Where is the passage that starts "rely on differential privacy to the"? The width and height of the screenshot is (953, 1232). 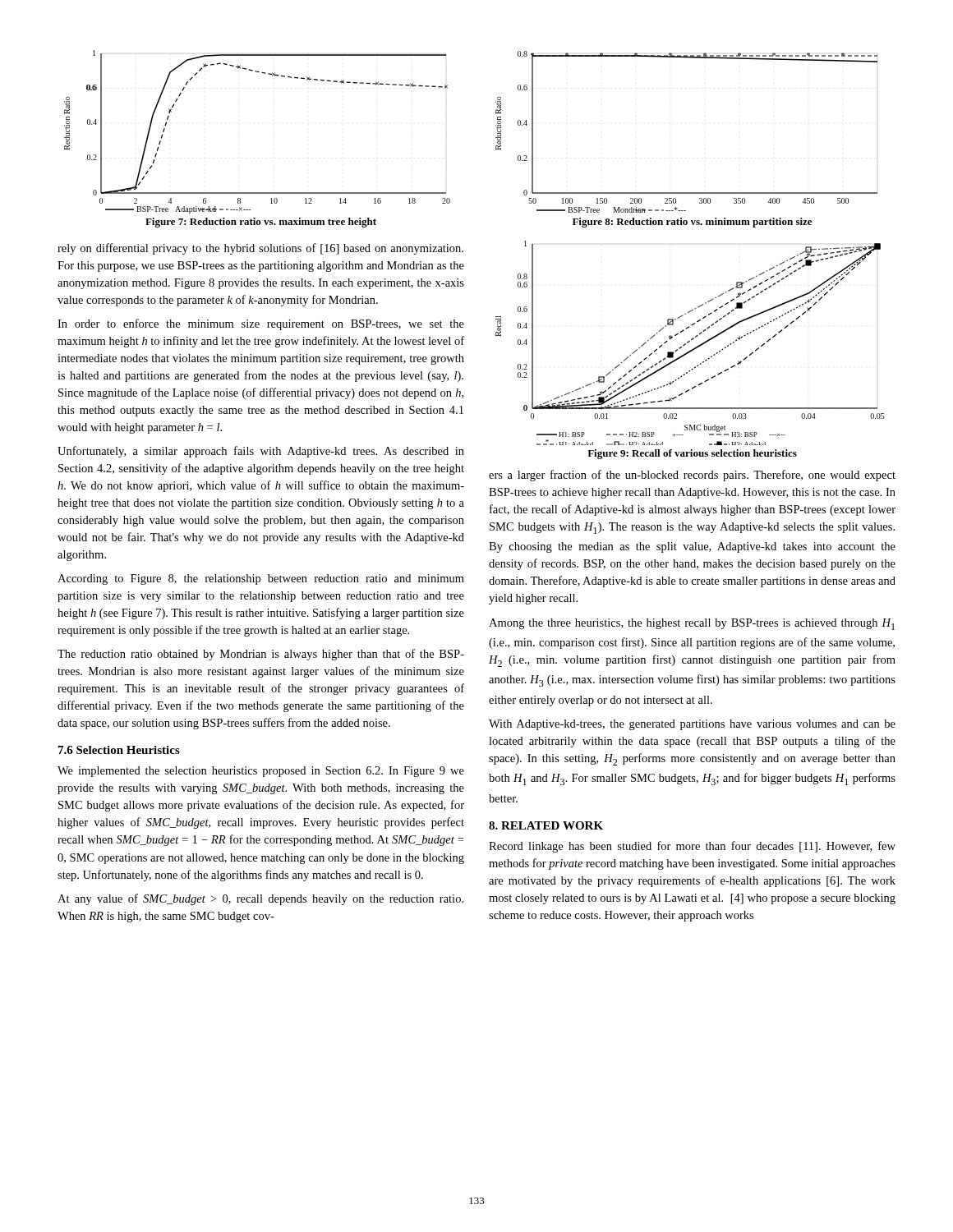pos(261,486)
